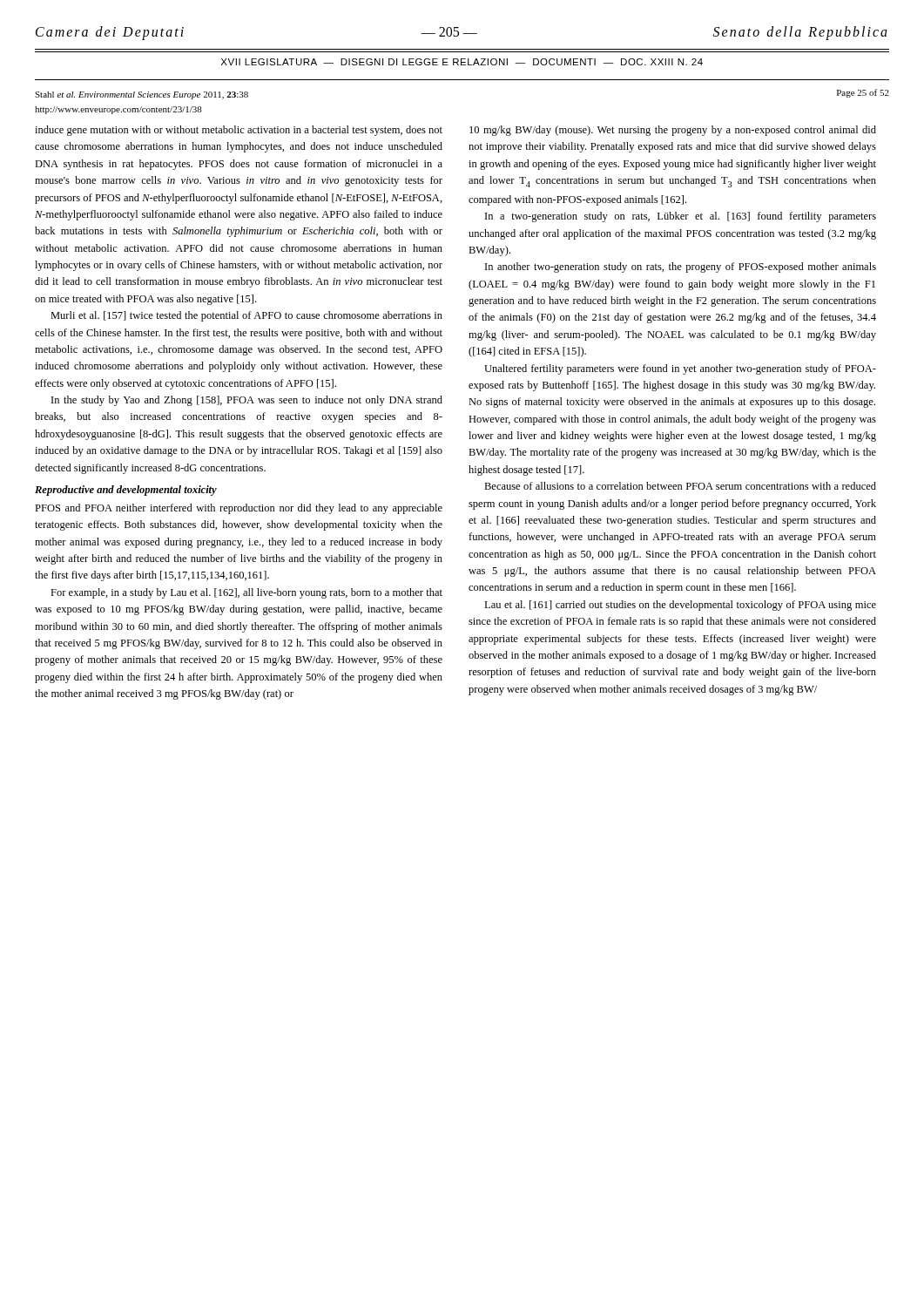This screenshot has width=924, height=1307.
Task: Select the text starting "In a two-generation study"
Action: point(672,234)
